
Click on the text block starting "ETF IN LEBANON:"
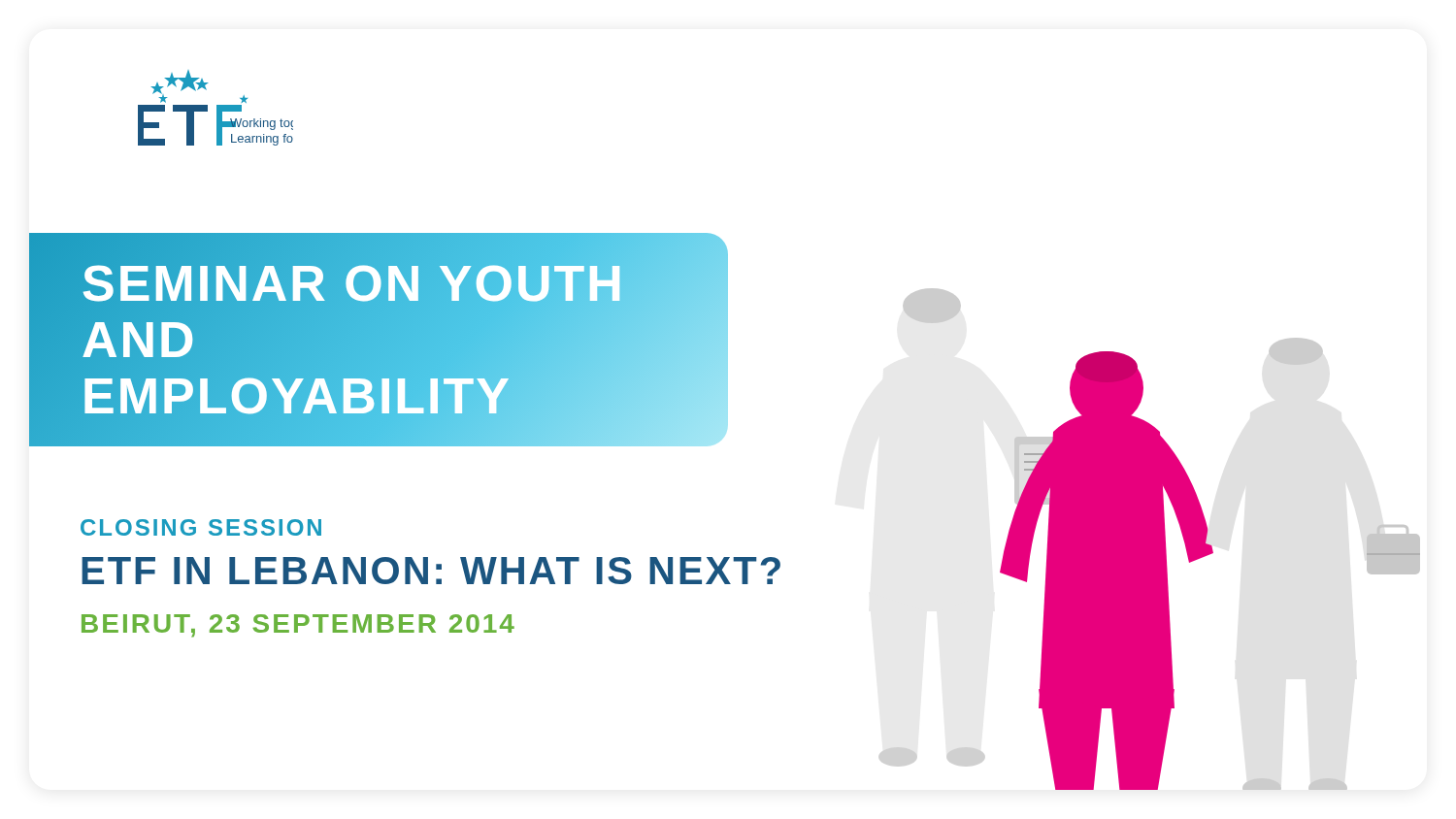[432, 571]
